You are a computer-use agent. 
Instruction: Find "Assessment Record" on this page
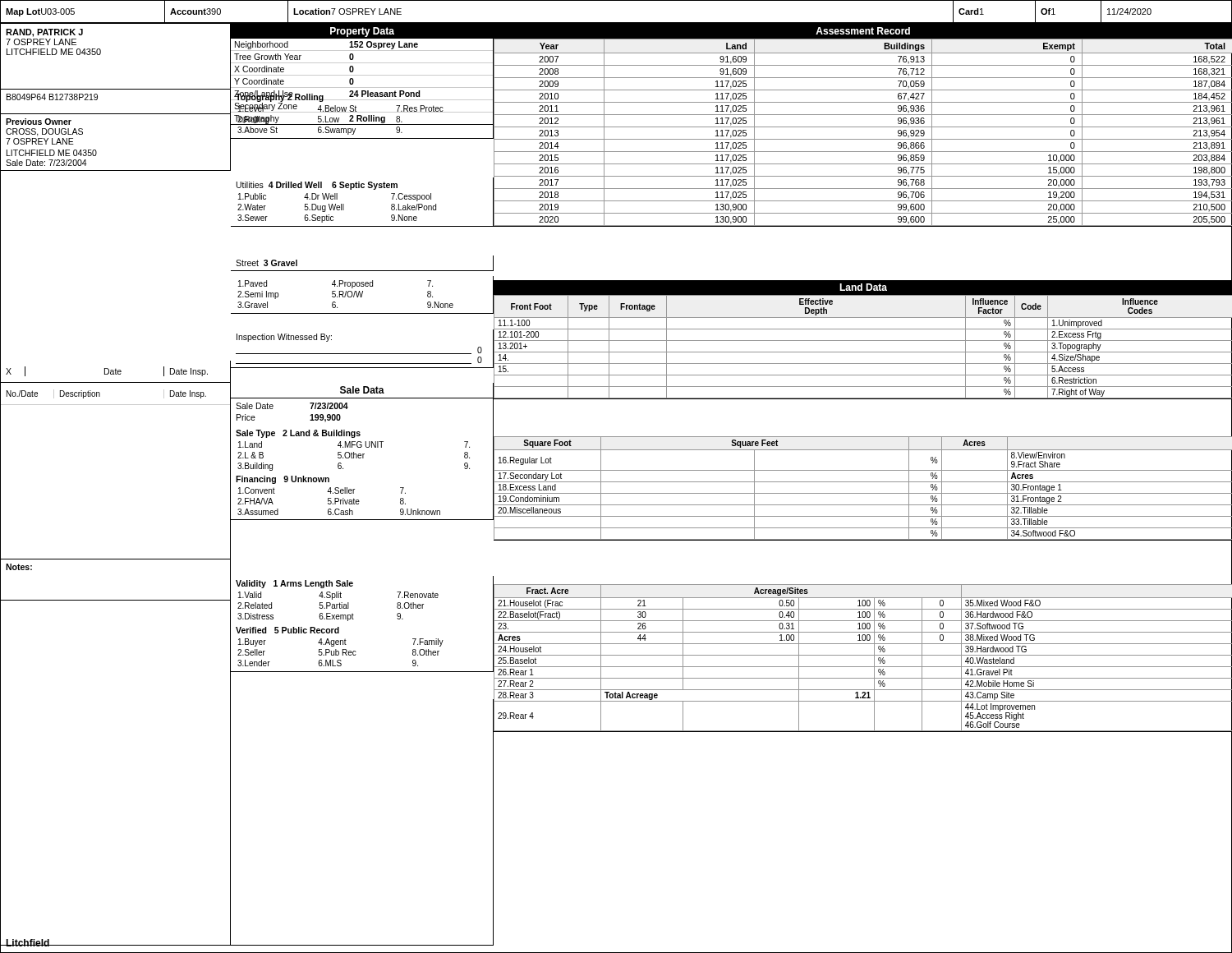pos(863,31)
